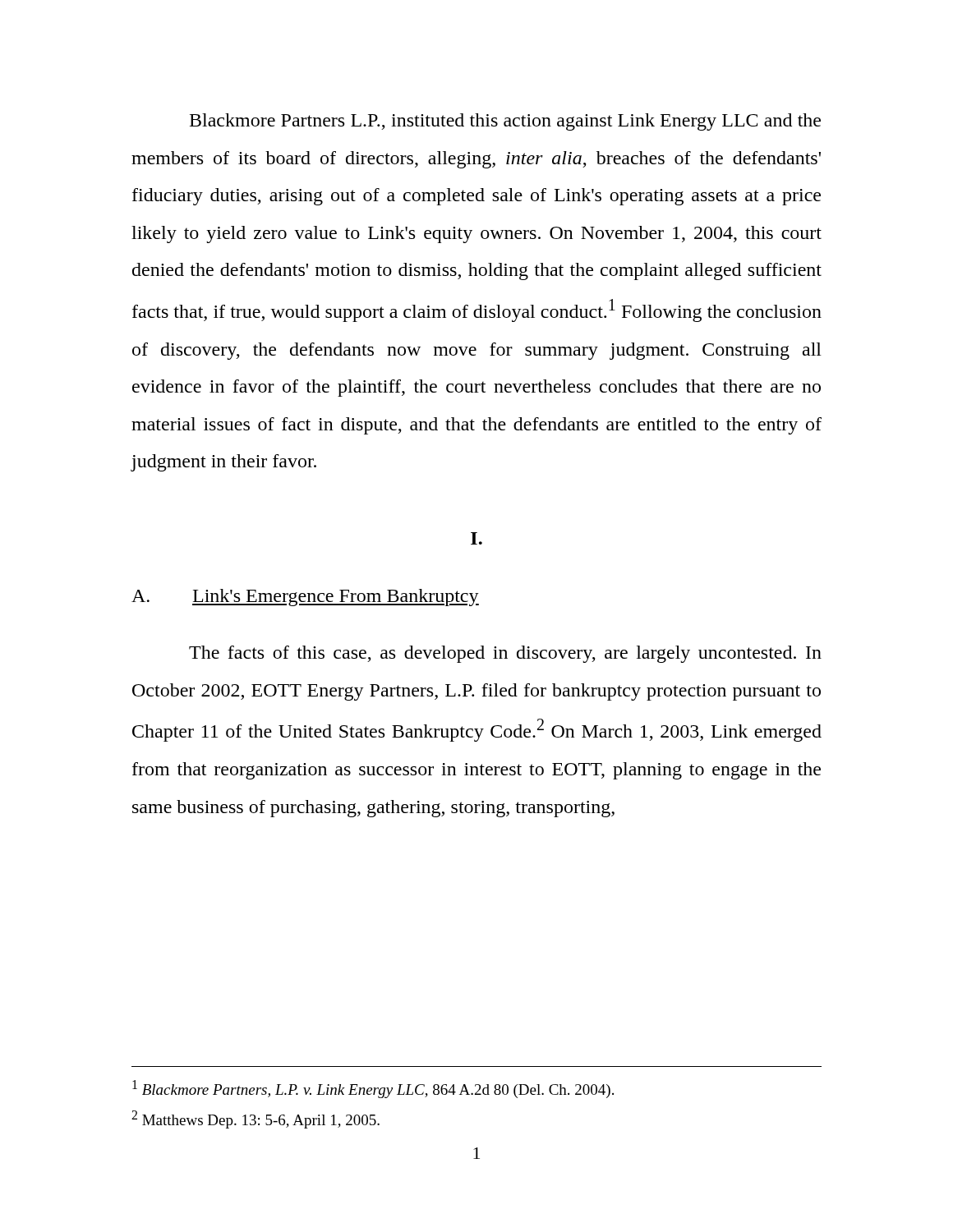
Task: Where does it say "A. Link's Emergence From Bankruptcy"?
Action: [x=305, y=596]
